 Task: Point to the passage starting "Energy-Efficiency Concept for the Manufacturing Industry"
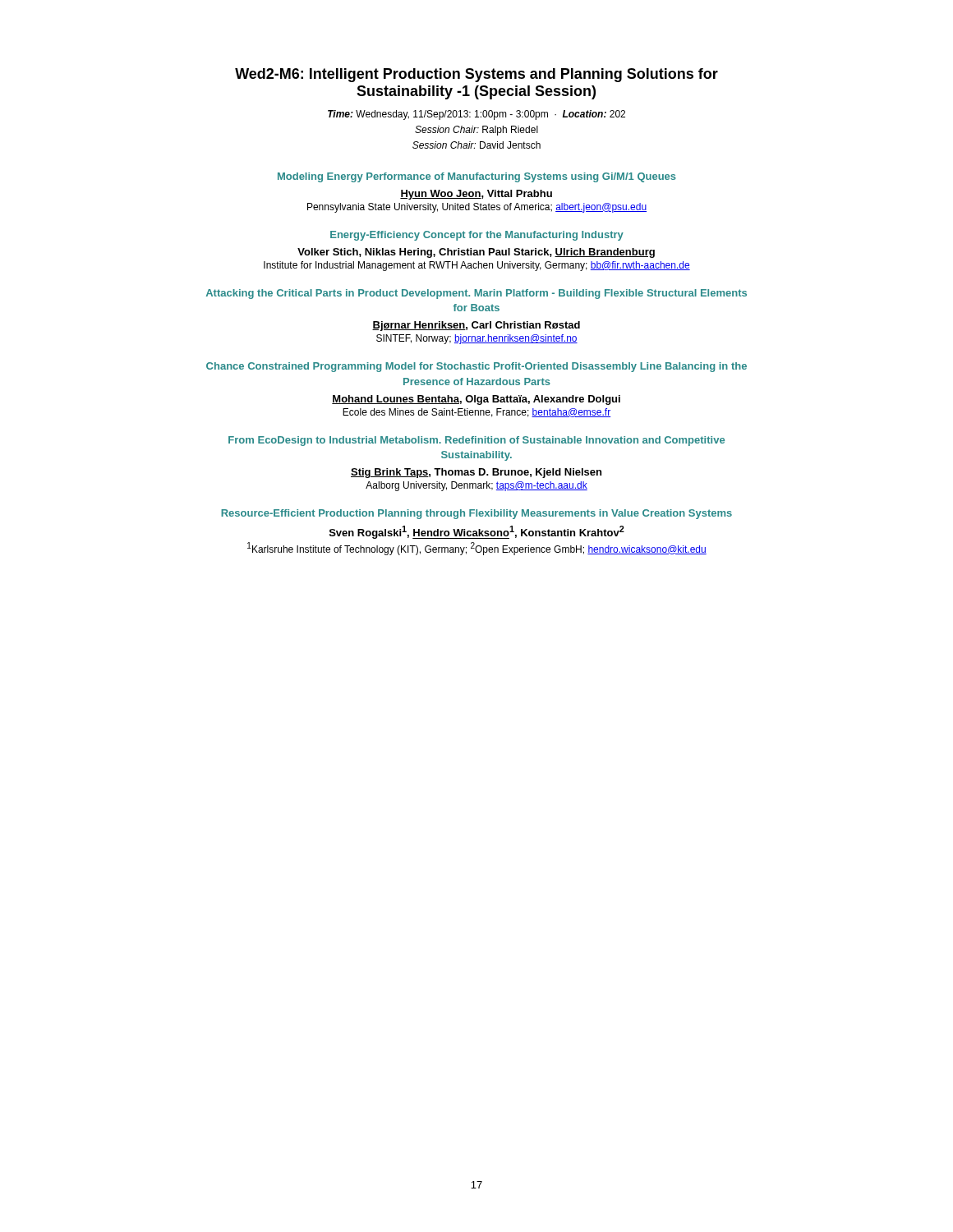coord(476,234)
